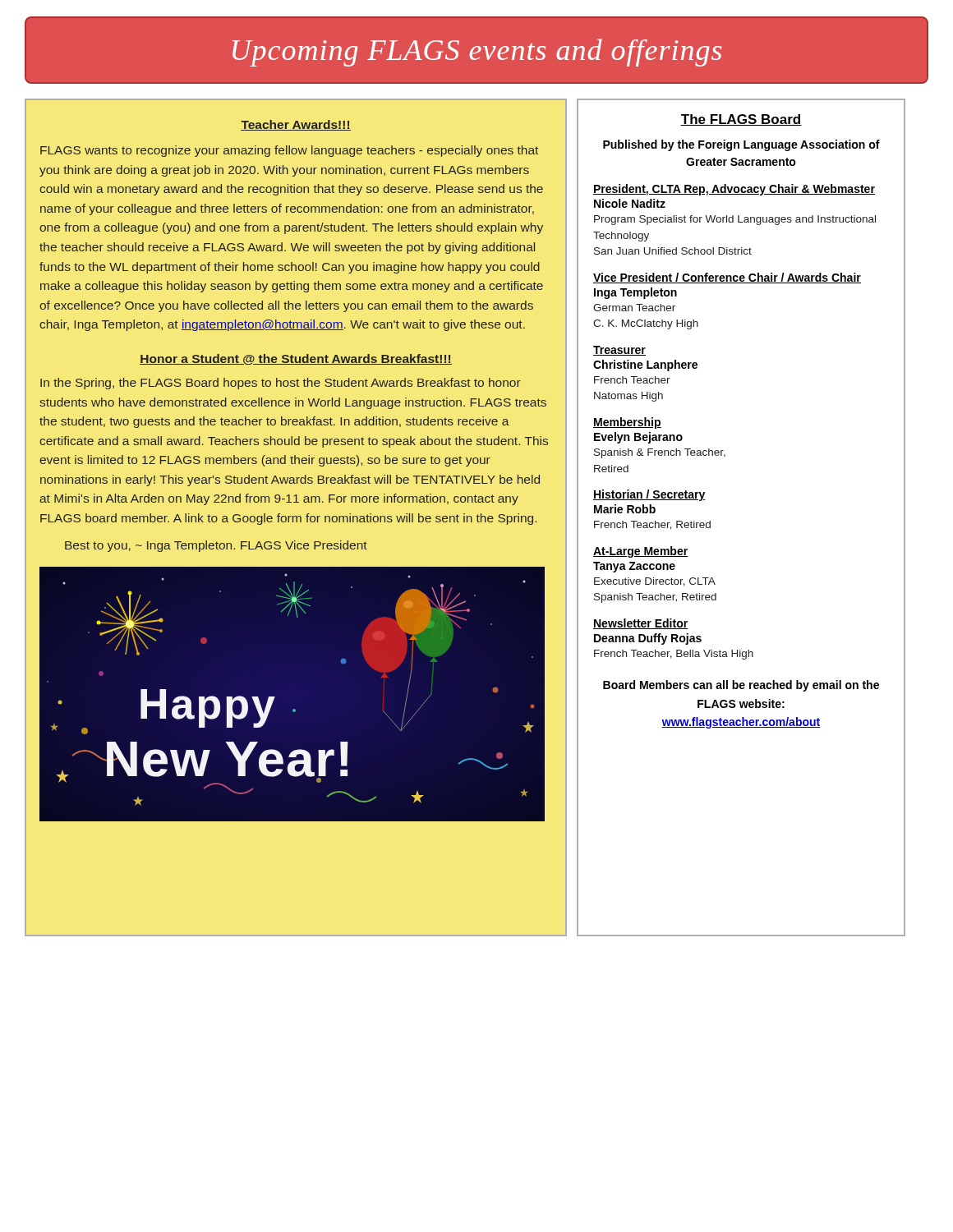Find "The FLAGS Board" on this page
The width and height of the screenshot is (953, 1232).
coord(741,120)
